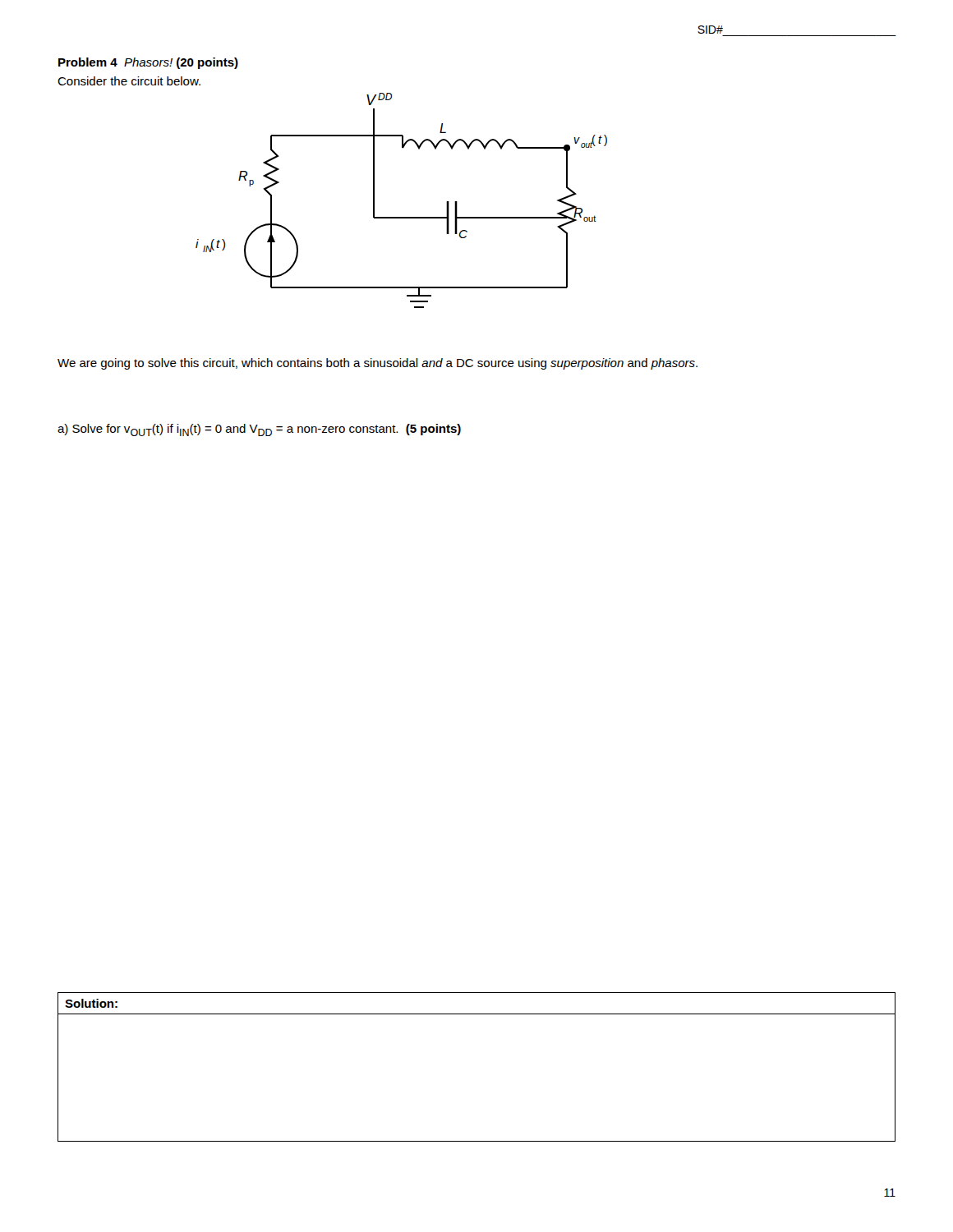
Task: Locate a section header
Action: click(x=148, y=71)
